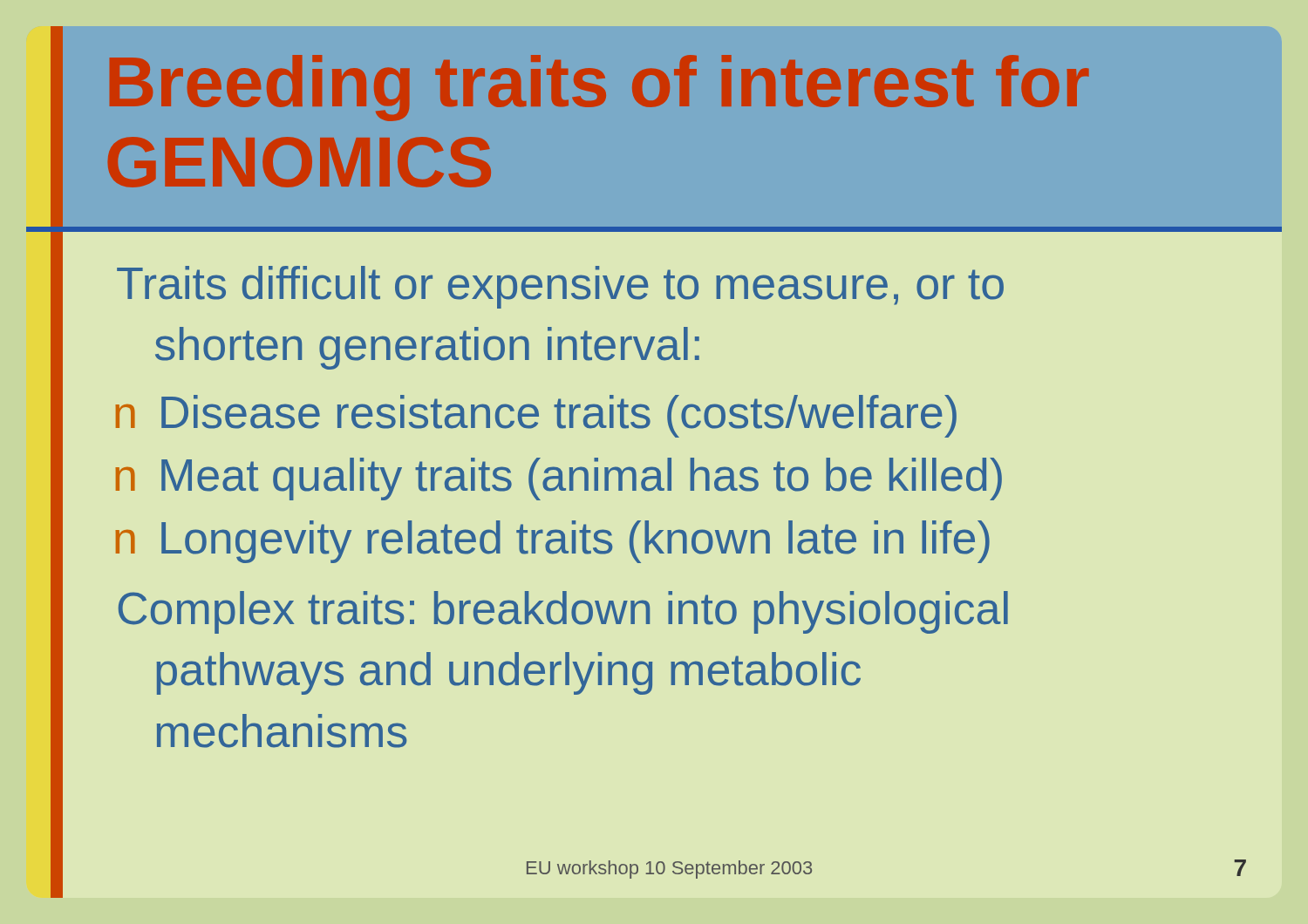The width and height of the screenshot is (1308, 924).
Task: Find the passage starting "n Meat quality traits (animal has"
Action: [x=559, y=476]
